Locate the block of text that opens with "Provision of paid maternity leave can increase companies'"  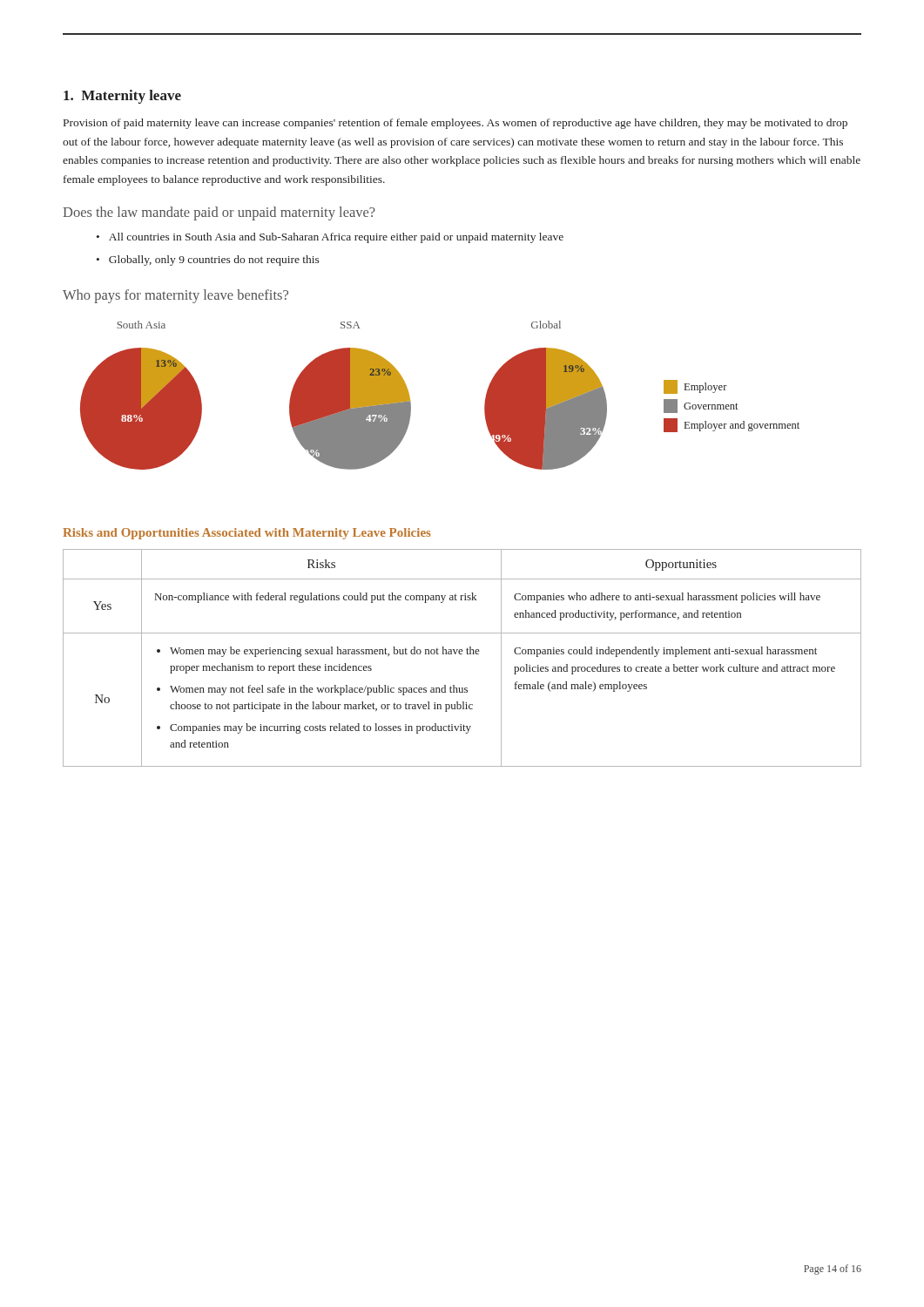462,151
